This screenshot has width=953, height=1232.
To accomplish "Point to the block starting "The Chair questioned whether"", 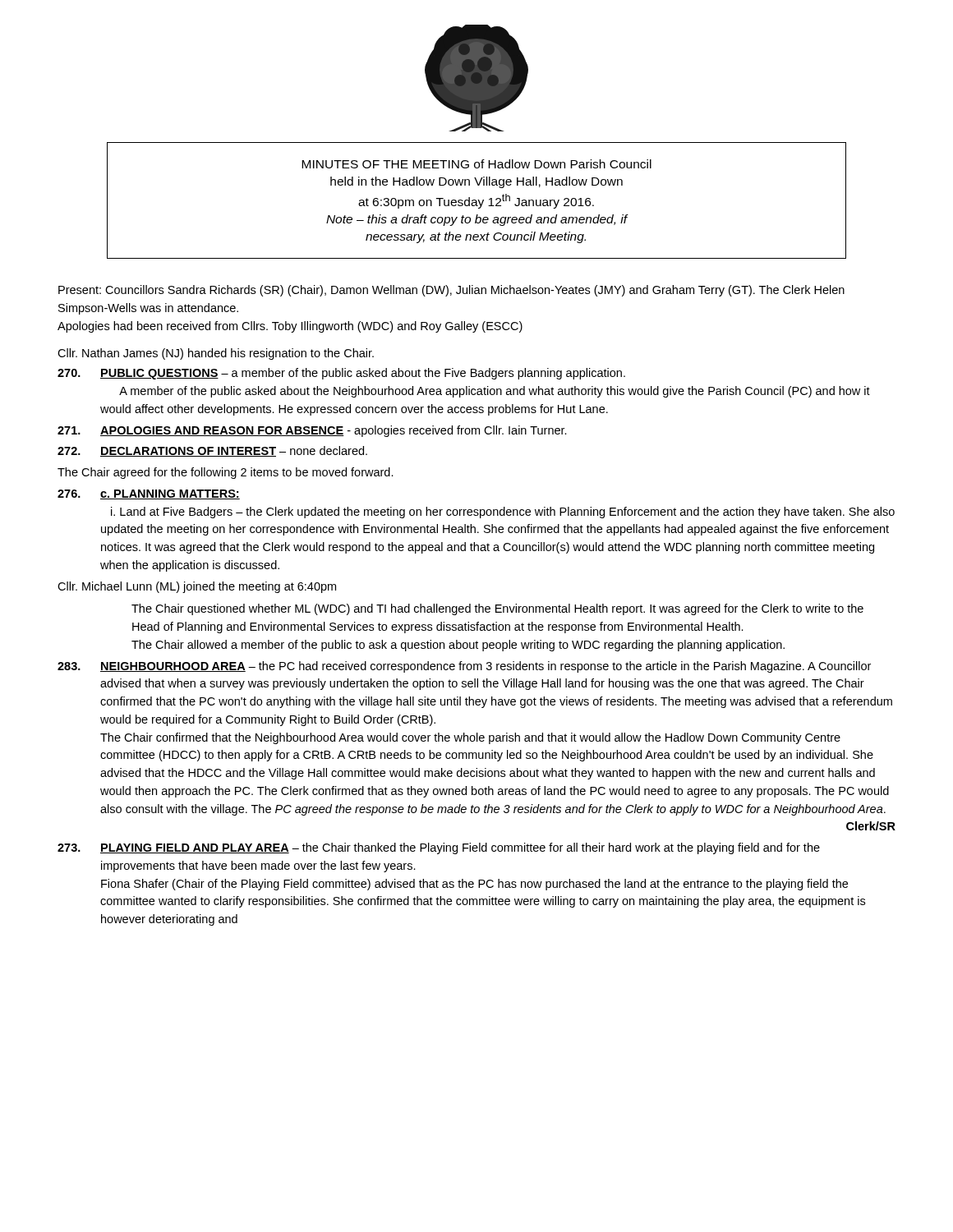I will click(x=498, y=627).
